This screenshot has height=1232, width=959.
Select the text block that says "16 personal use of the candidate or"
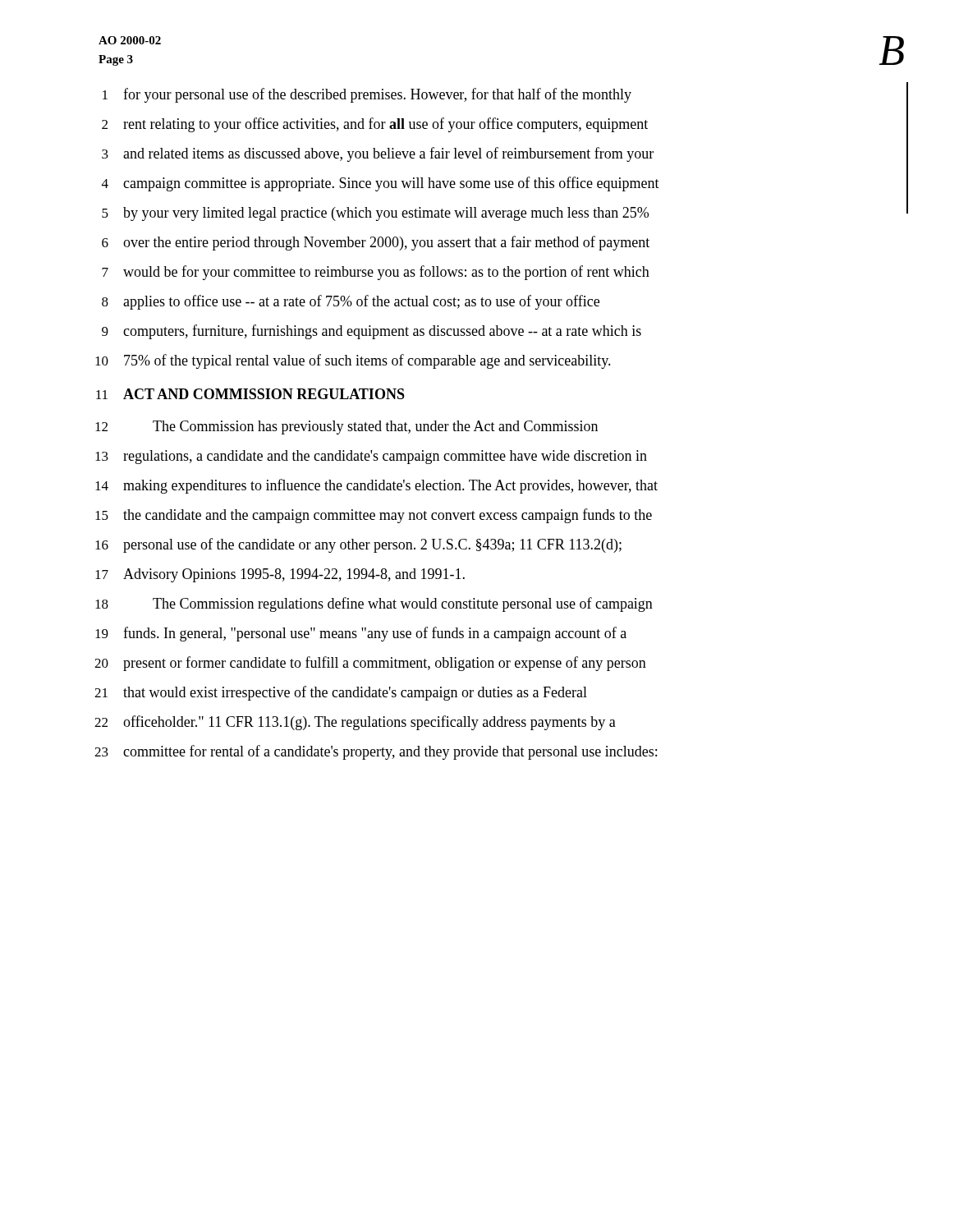pyautogui.click(x=475, y=545)
